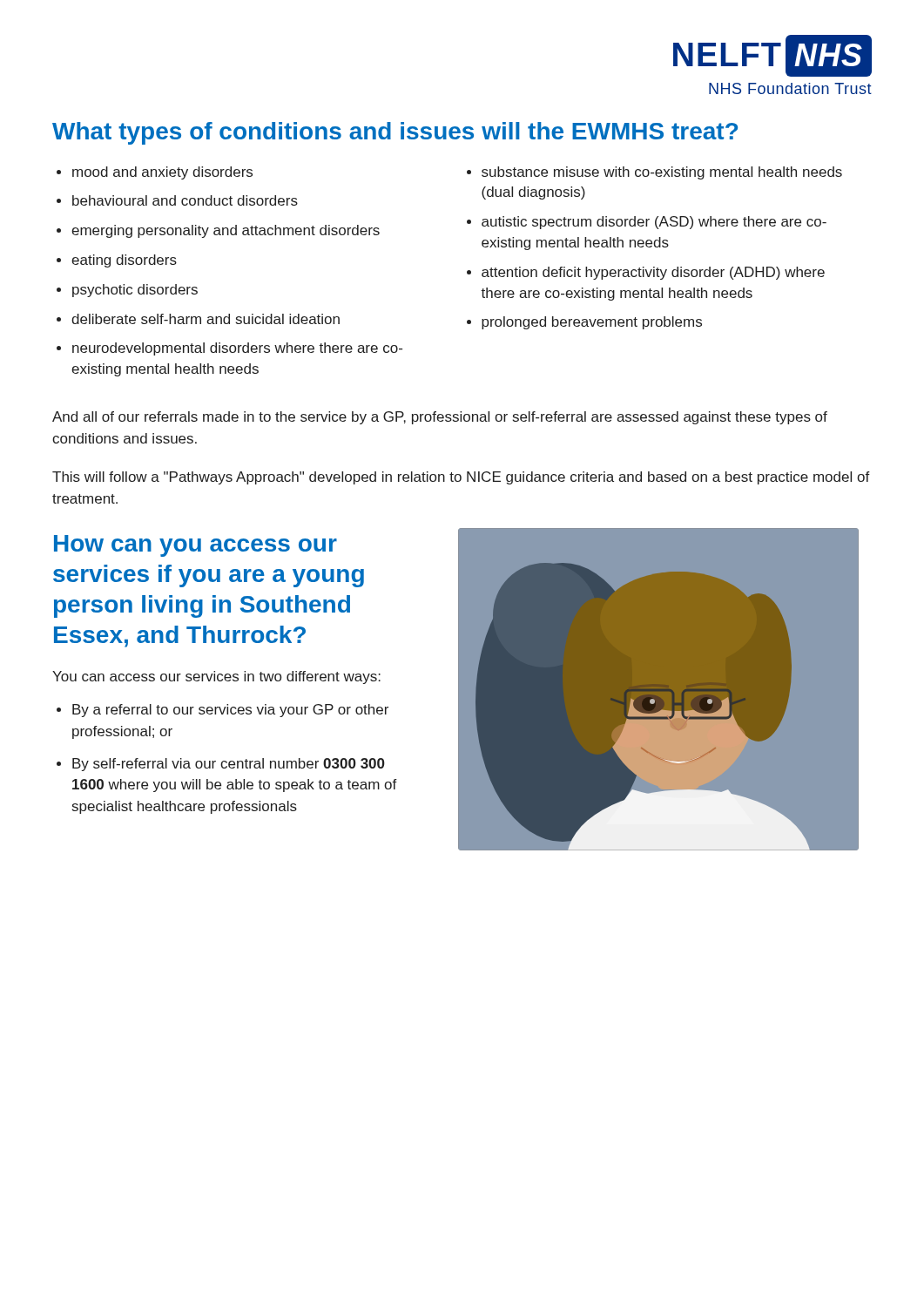This screenshot has width=924, height=1307.
Task: Click on the text starting "eating disorders"
Action: 124,260
